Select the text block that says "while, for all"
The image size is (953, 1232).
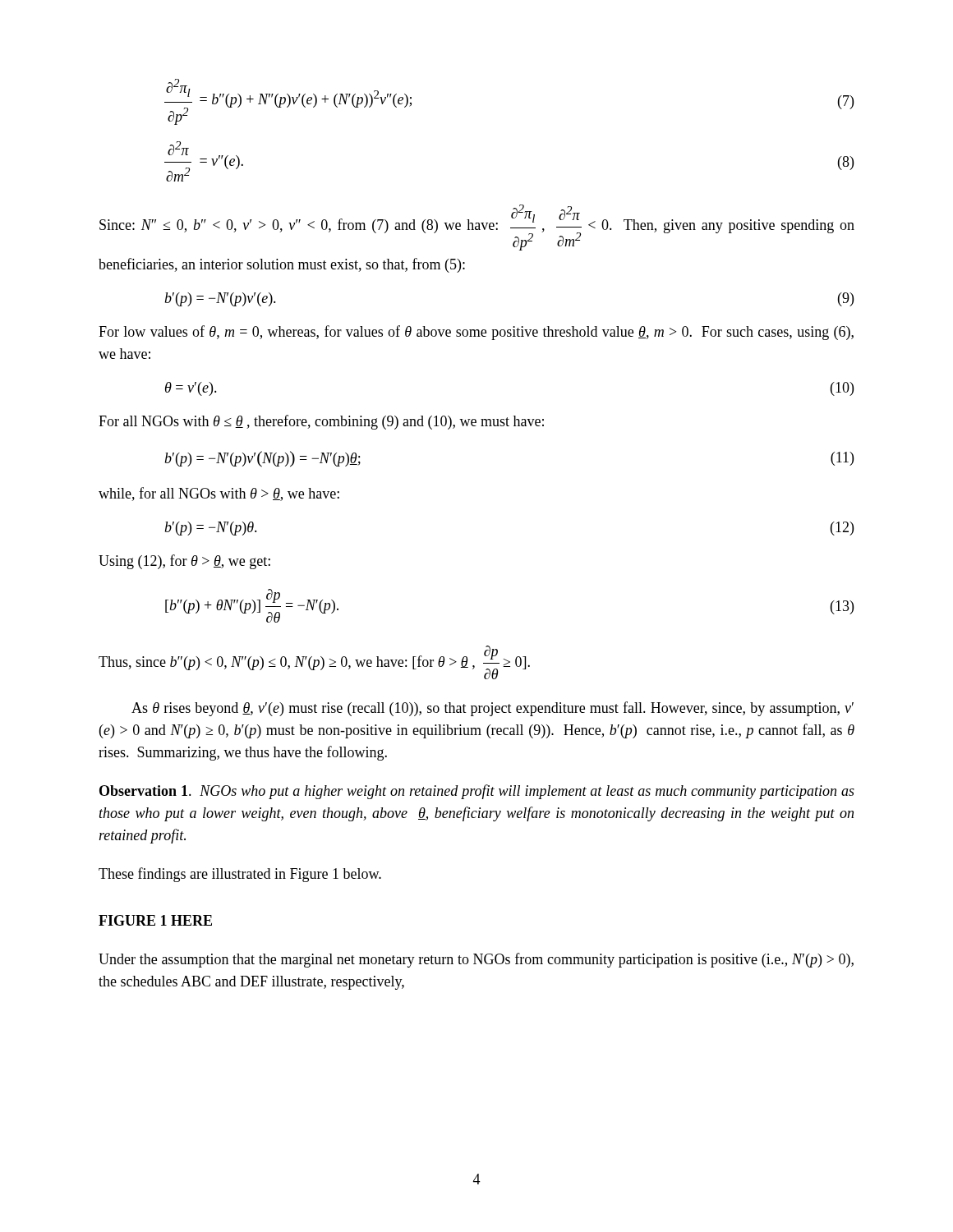(219, 493)
